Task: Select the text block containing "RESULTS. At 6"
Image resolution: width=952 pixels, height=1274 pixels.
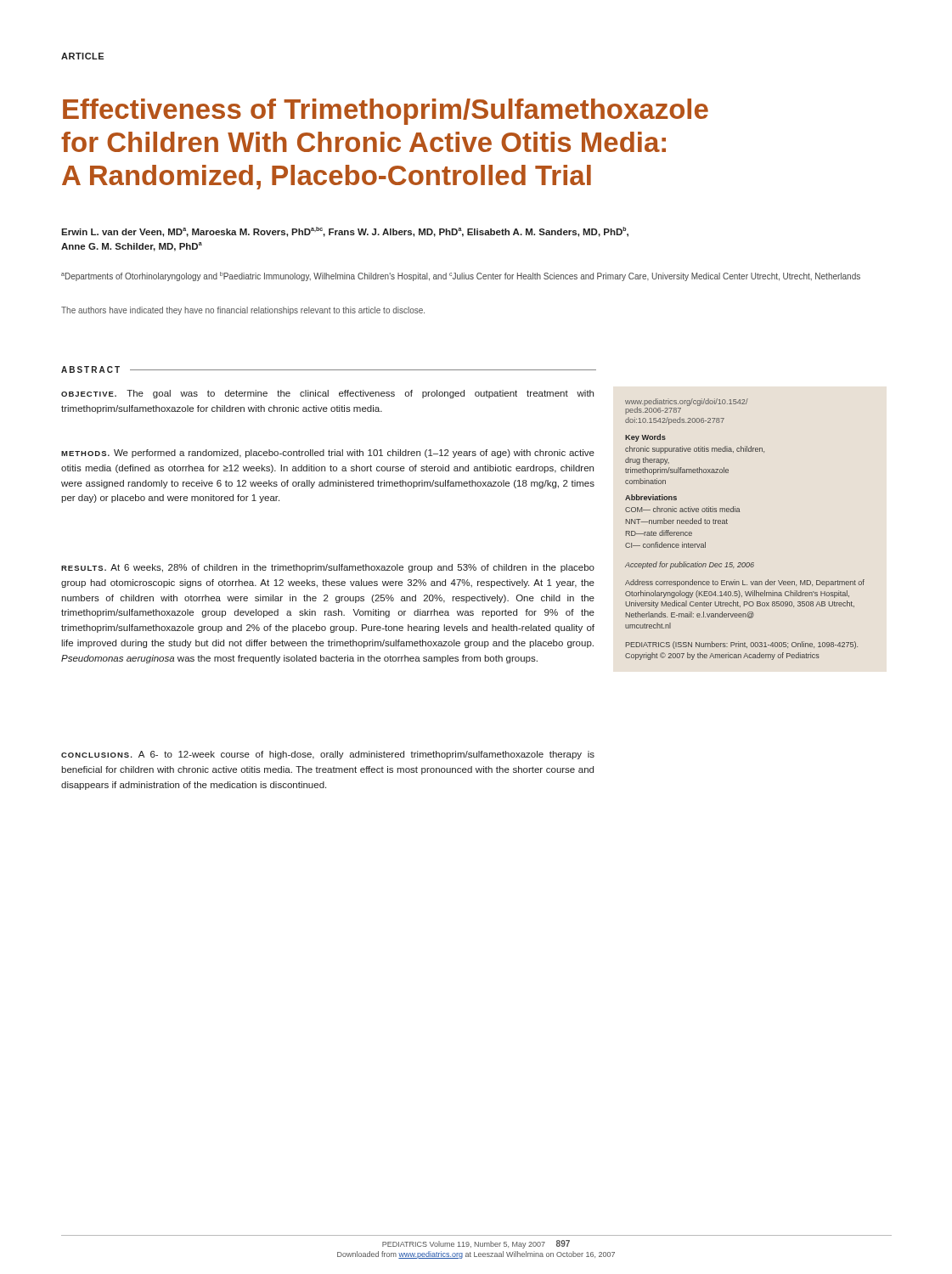Action: (328, 613)
